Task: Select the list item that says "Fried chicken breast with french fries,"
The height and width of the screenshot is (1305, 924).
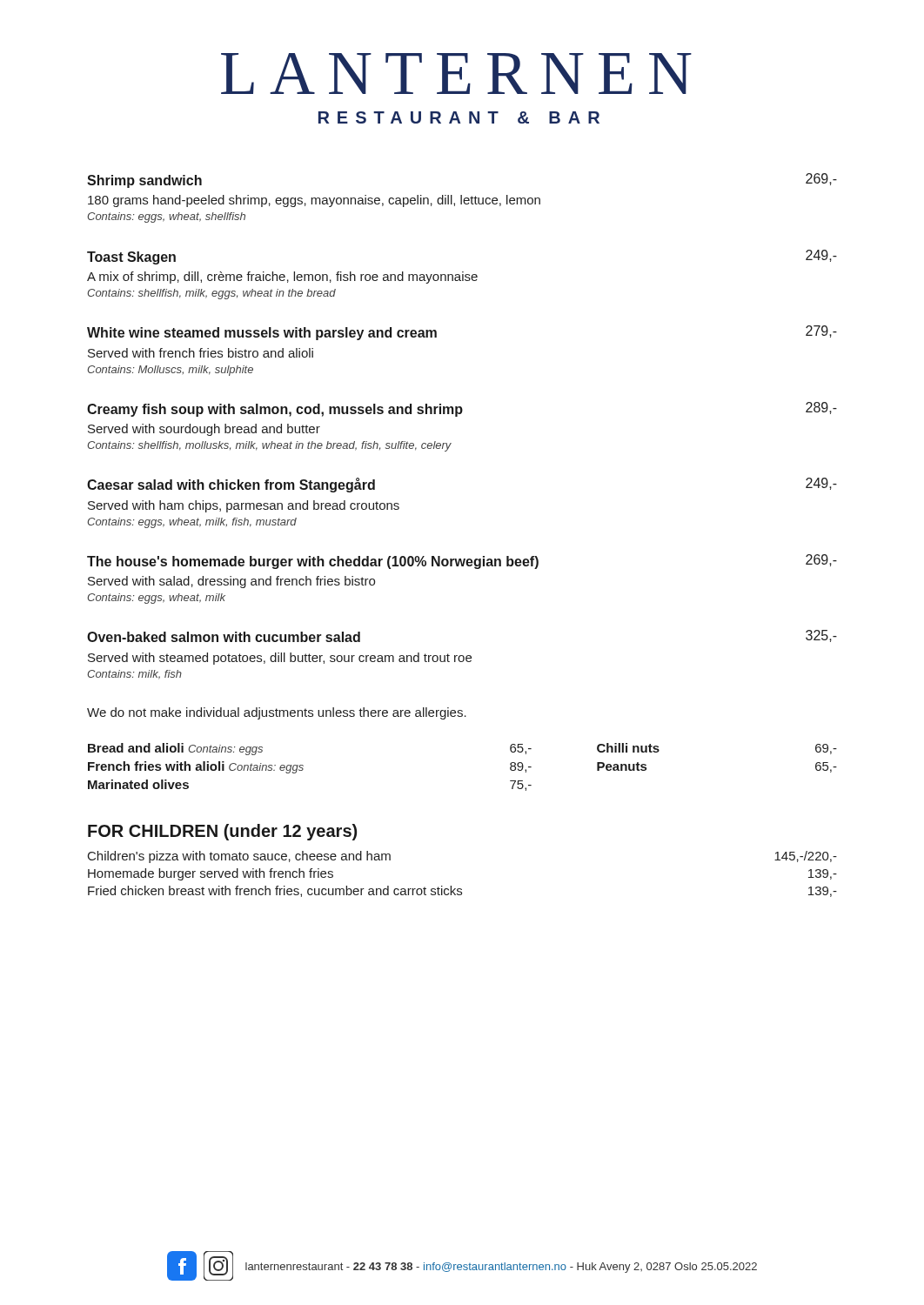Action: [x=462, y=890]
